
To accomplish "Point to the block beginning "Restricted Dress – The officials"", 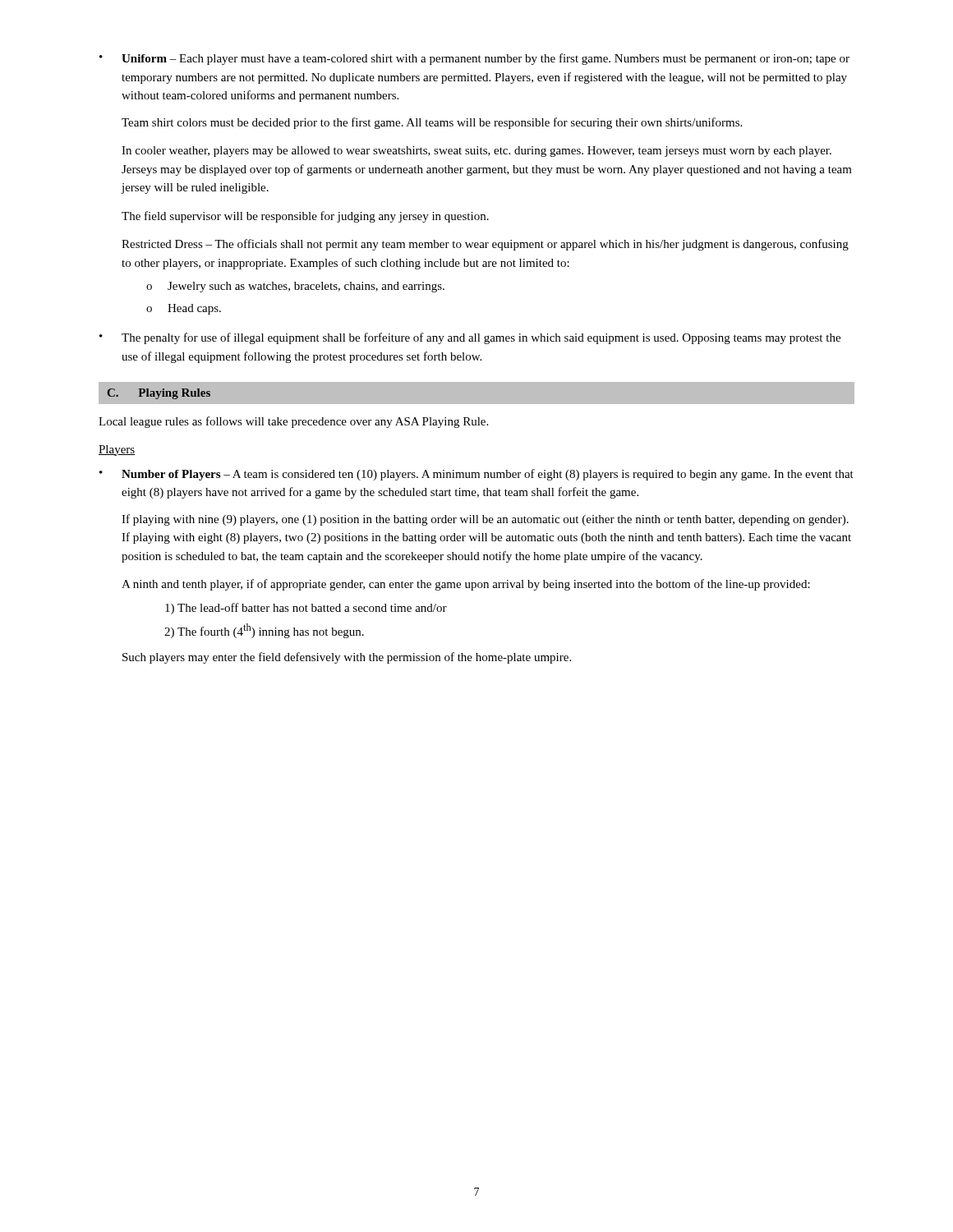I will coord(485,253).
